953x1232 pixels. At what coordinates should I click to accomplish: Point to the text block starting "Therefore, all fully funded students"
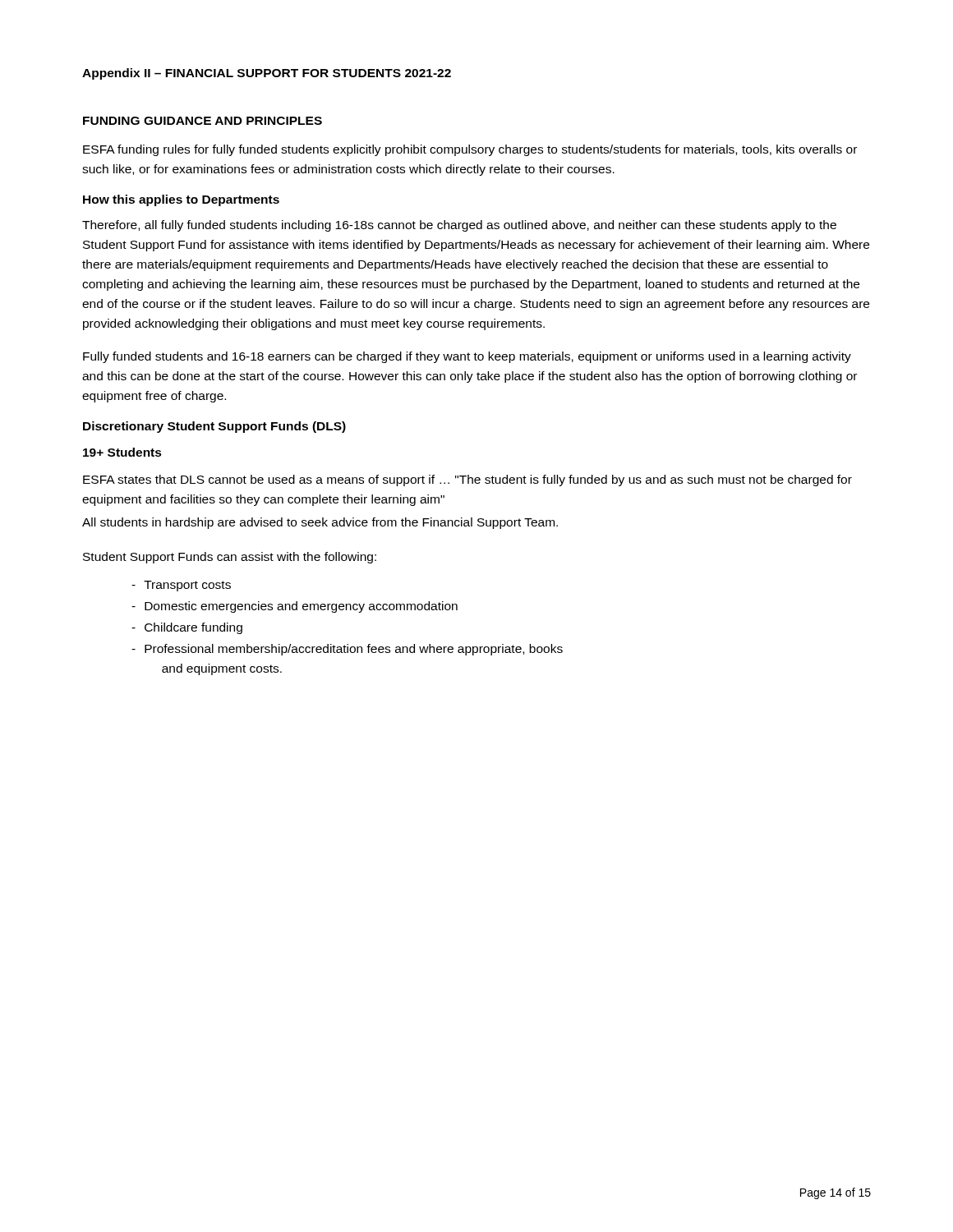point(476,274)
